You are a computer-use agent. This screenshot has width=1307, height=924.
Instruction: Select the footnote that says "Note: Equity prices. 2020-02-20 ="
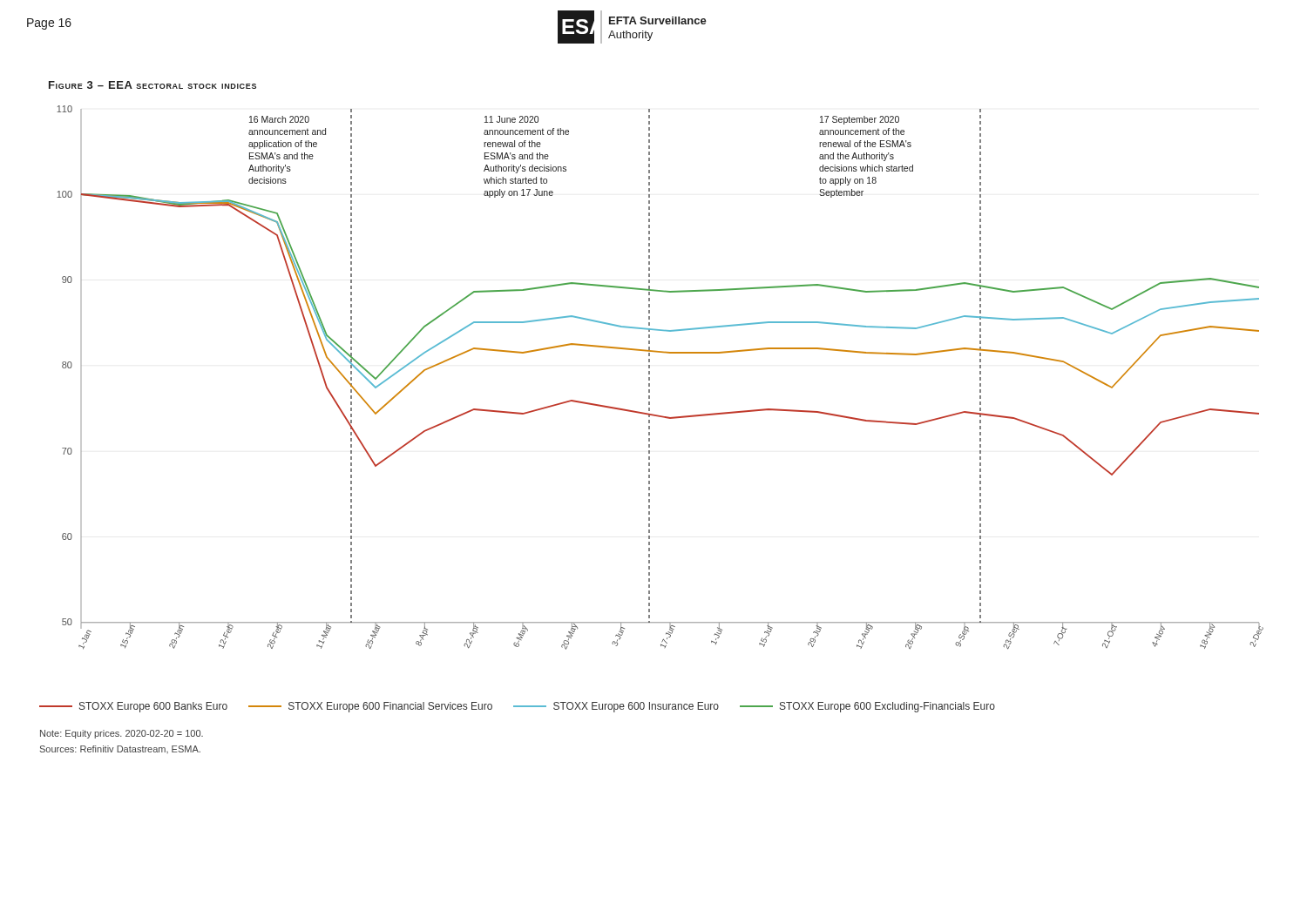(x=121, y=741)
